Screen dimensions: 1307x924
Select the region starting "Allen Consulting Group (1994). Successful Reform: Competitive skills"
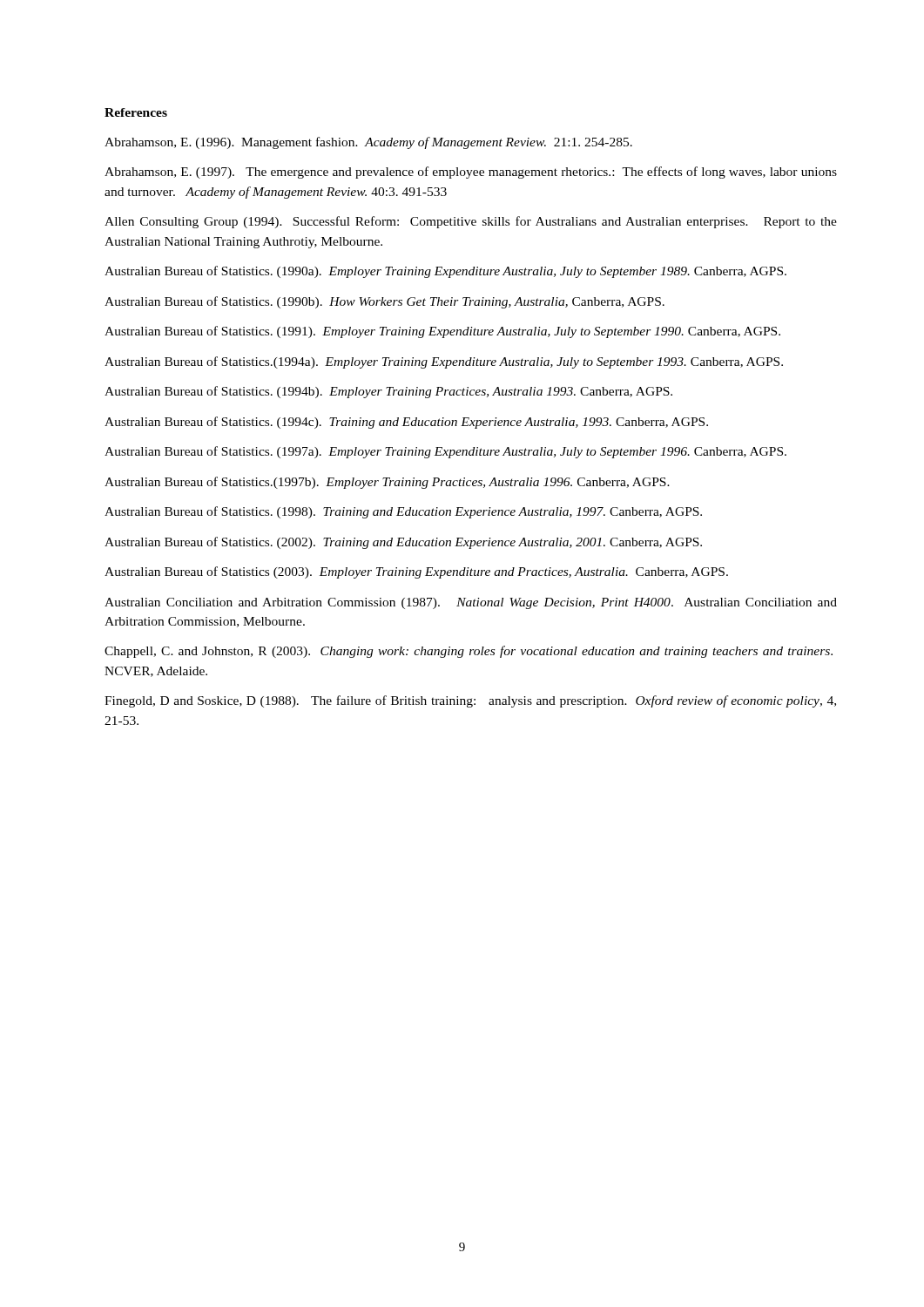(471, 231)
